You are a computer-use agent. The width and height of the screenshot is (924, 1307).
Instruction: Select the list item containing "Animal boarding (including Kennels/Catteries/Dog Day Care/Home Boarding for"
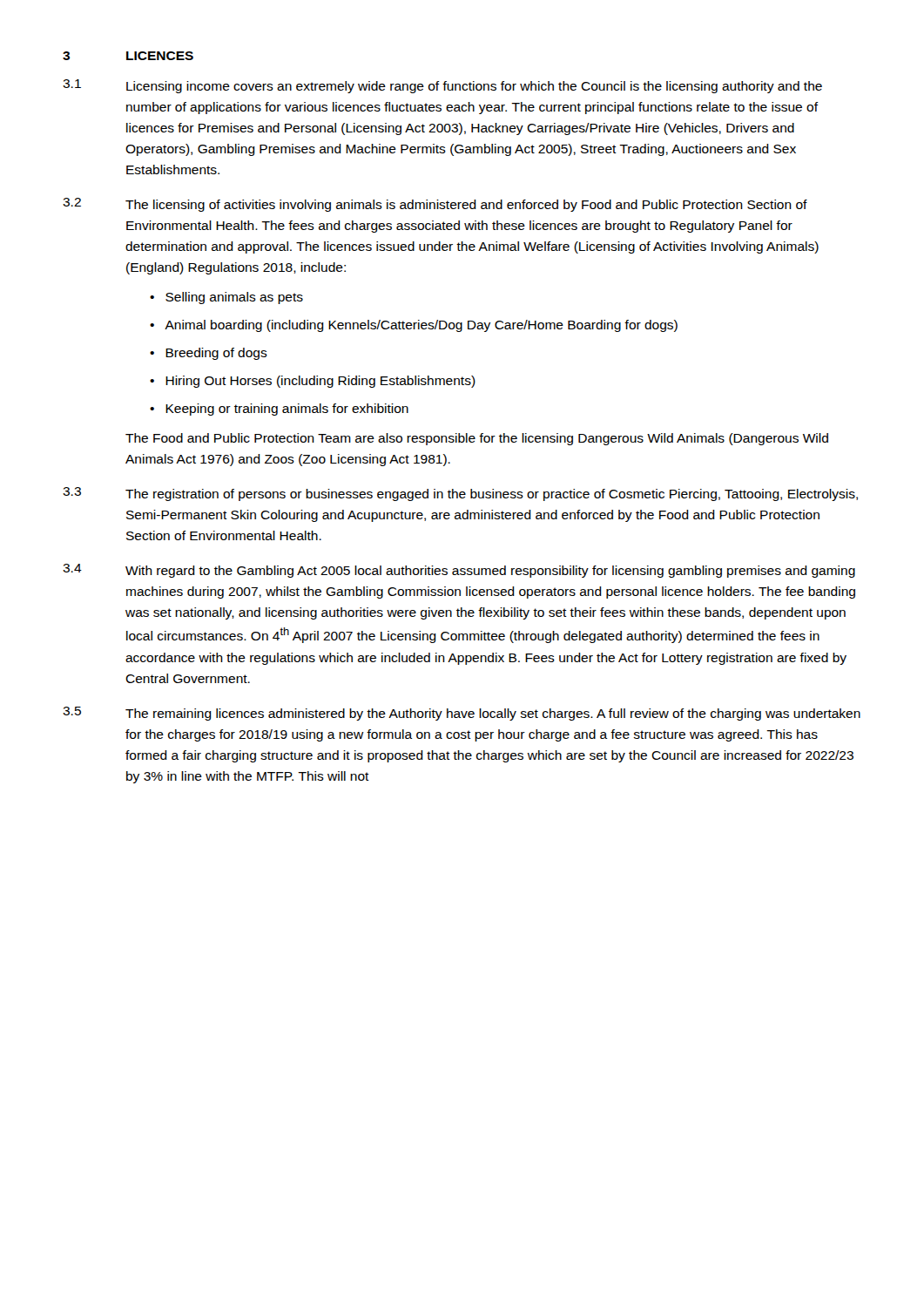coord(422,325)
